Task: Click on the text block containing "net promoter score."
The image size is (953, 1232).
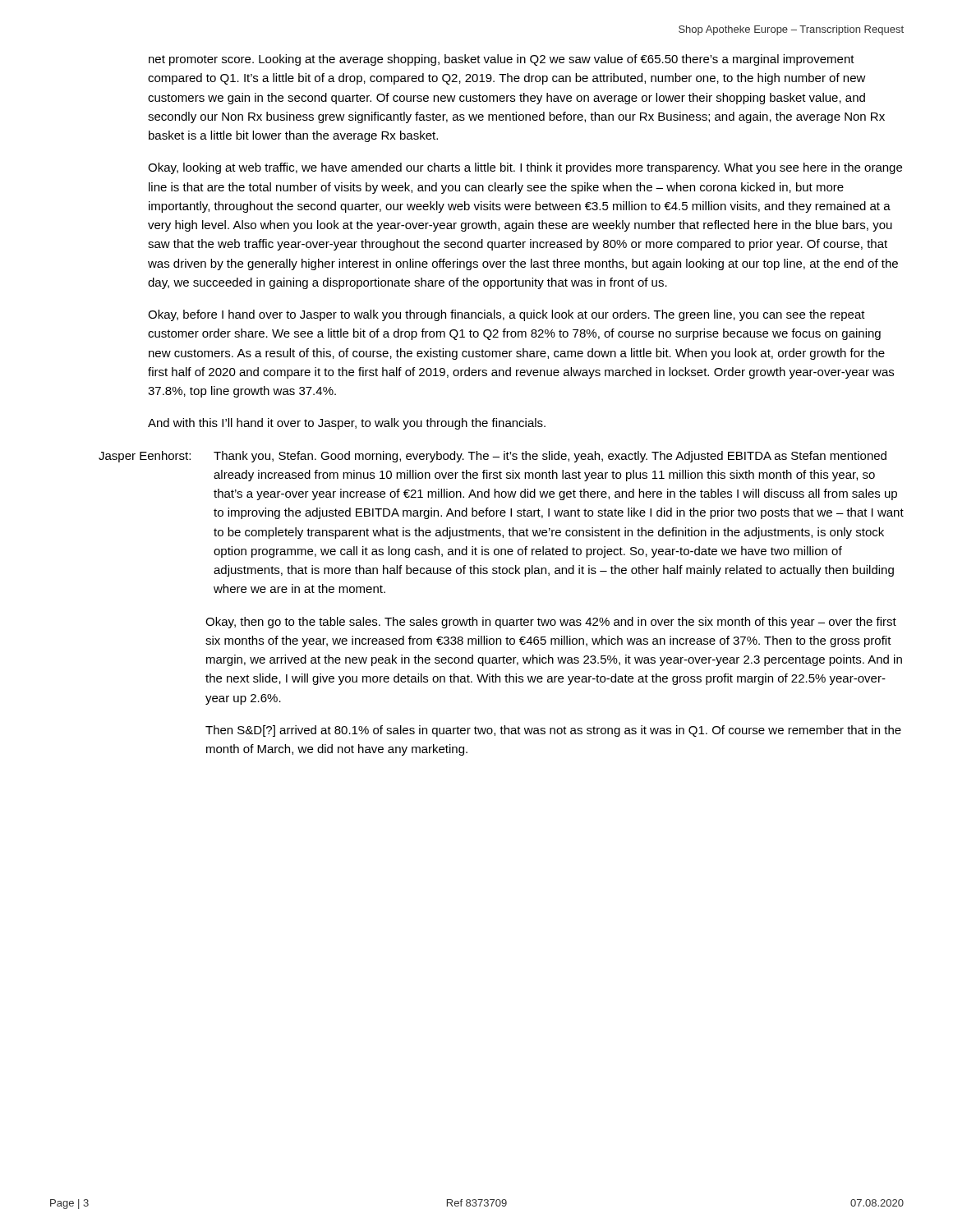Action: click(x=516, y=97)
